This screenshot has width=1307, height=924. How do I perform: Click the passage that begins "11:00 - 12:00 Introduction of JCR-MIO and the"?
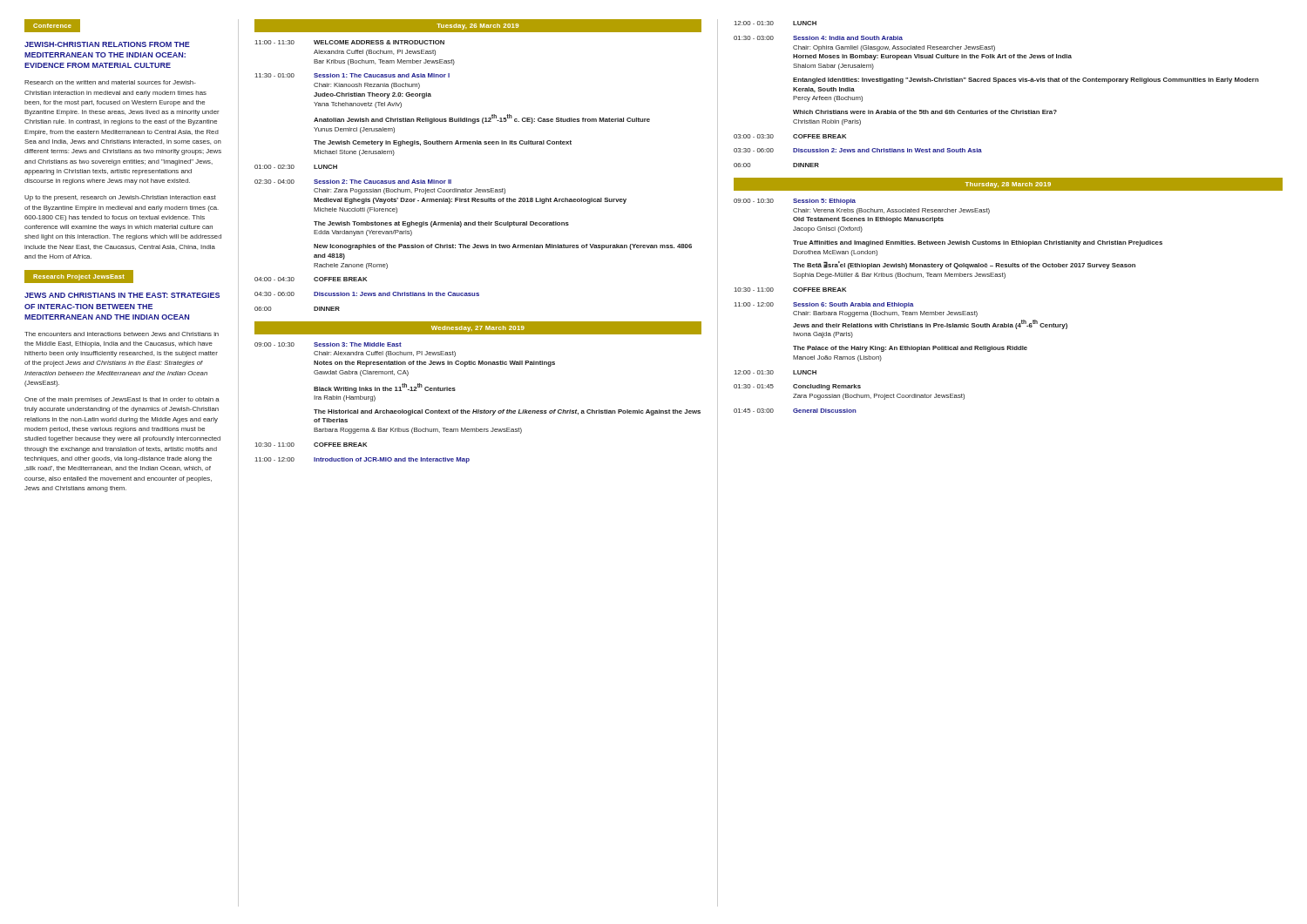coord(478,460)
